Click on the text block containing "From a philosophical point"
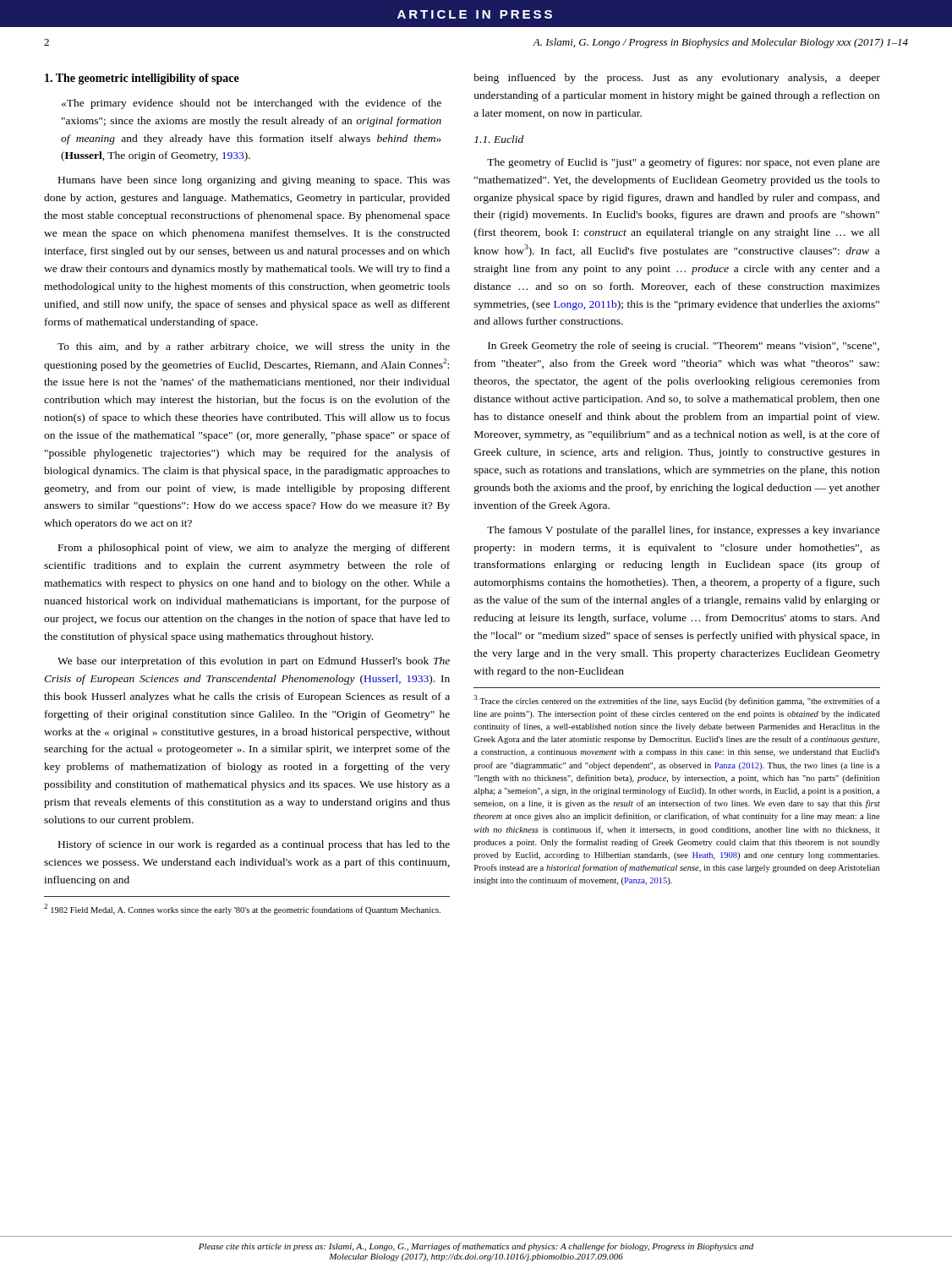This screenshot has width=952, height=1268. pyautogui.click(x=247, y=593)
